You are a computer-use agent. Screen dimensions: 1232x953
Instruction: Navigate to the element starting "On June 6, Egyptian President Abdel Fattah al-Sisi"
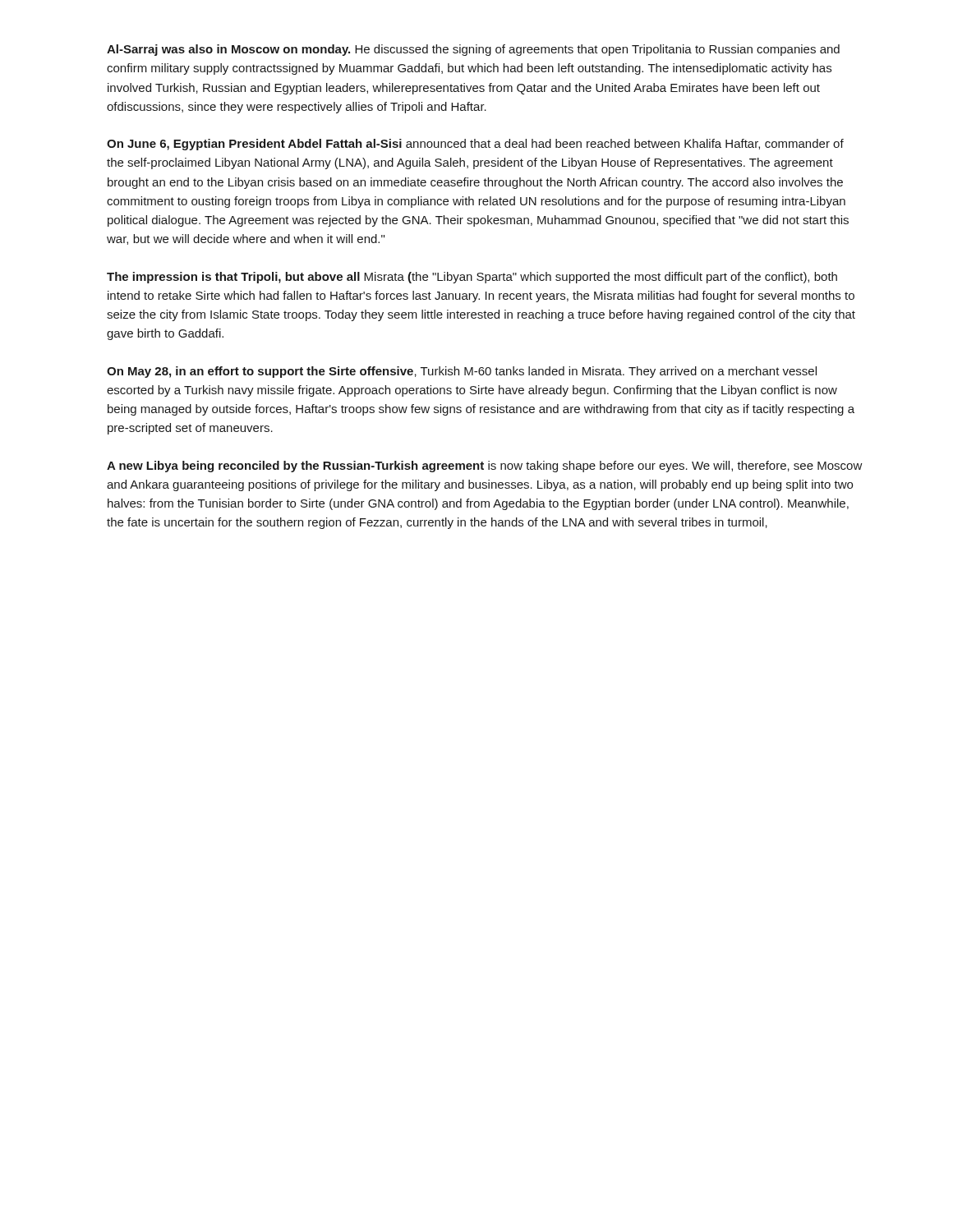478,191
